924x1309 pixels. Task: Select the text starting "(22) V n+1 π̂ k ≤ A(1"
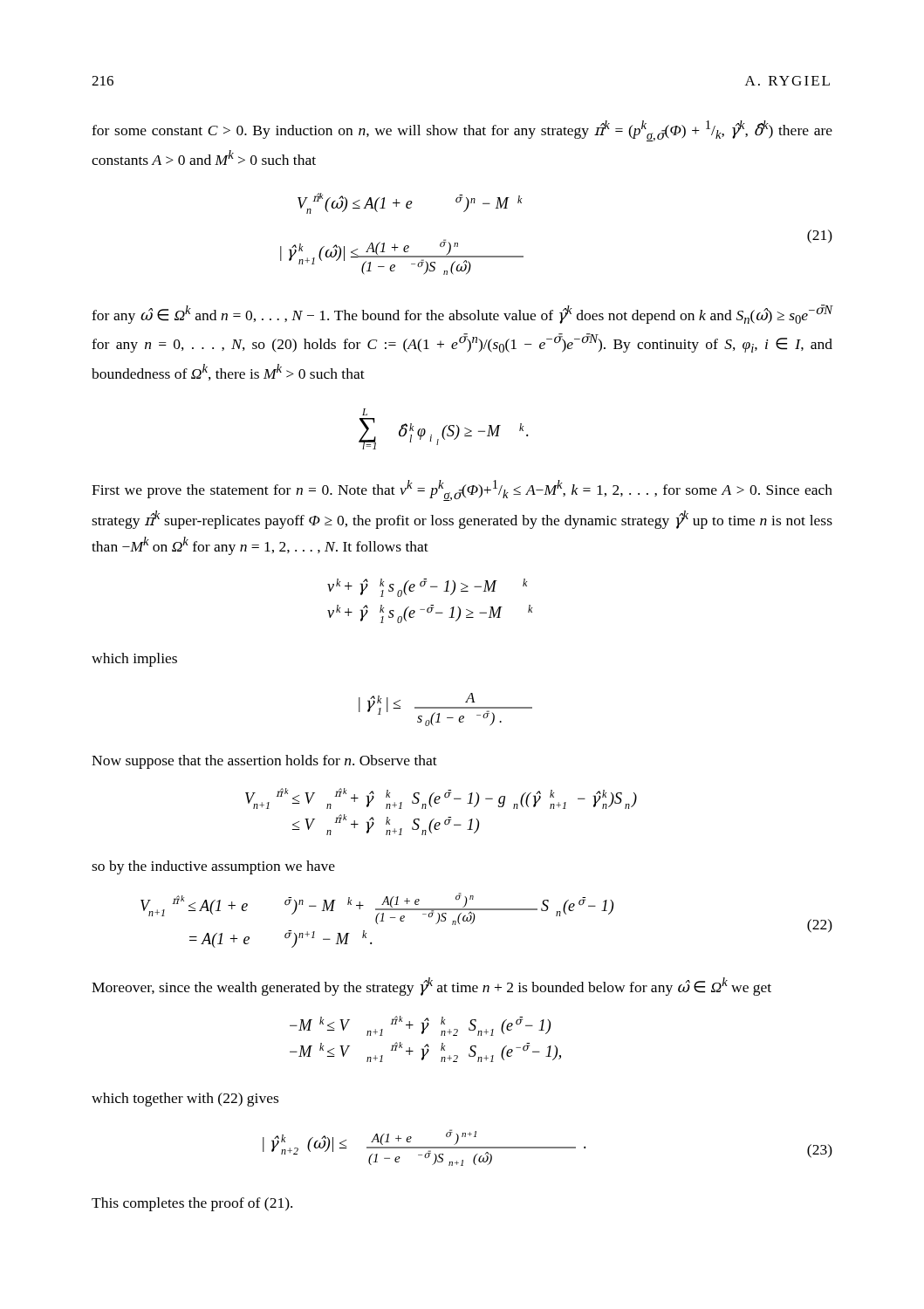coord(462,925)
